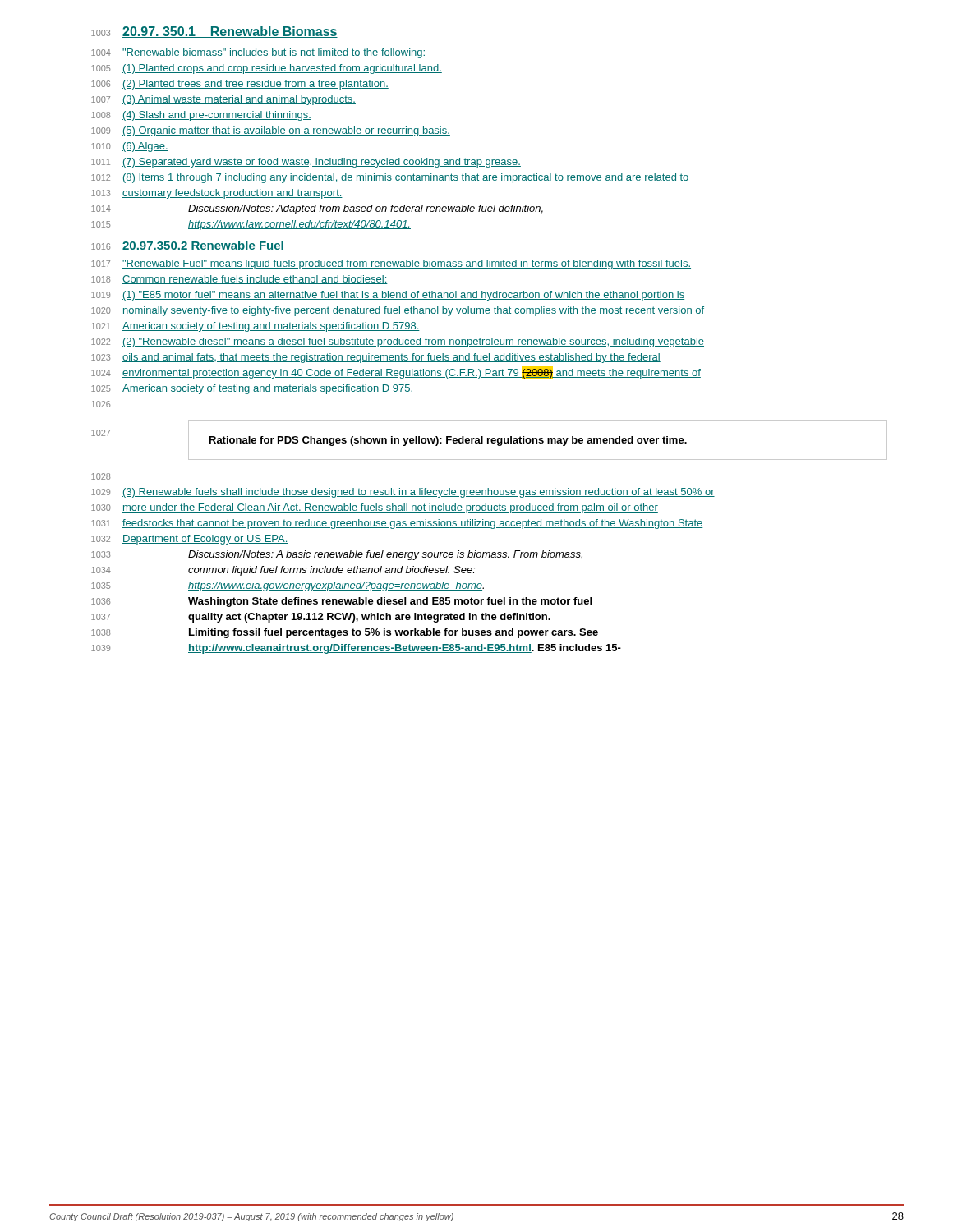
Task: Locate the text "1010 (6) Algae."
Action: 130,147
